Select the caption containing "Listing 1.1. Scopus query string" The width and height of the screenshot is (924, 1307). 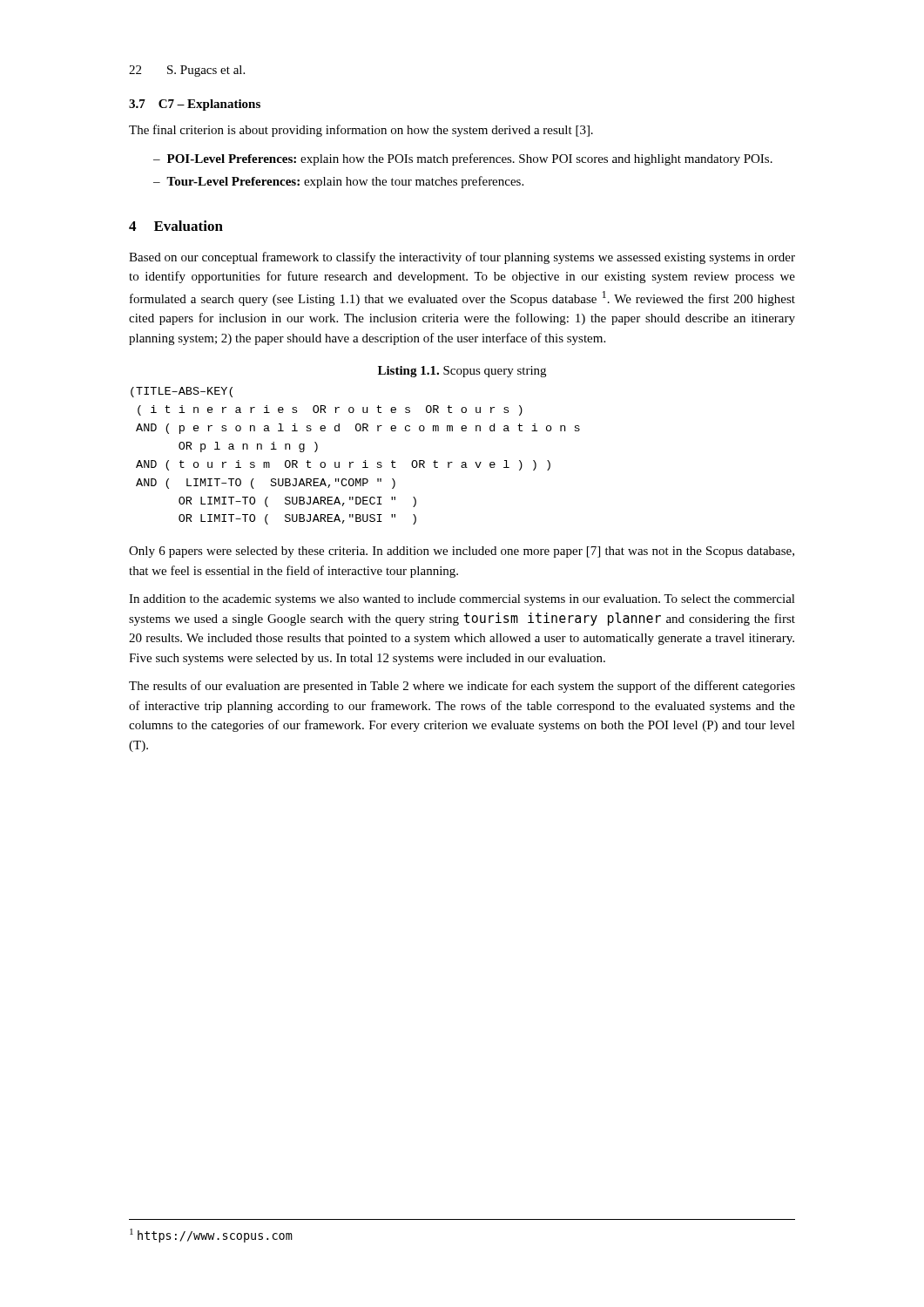click(x=462, y=370)
